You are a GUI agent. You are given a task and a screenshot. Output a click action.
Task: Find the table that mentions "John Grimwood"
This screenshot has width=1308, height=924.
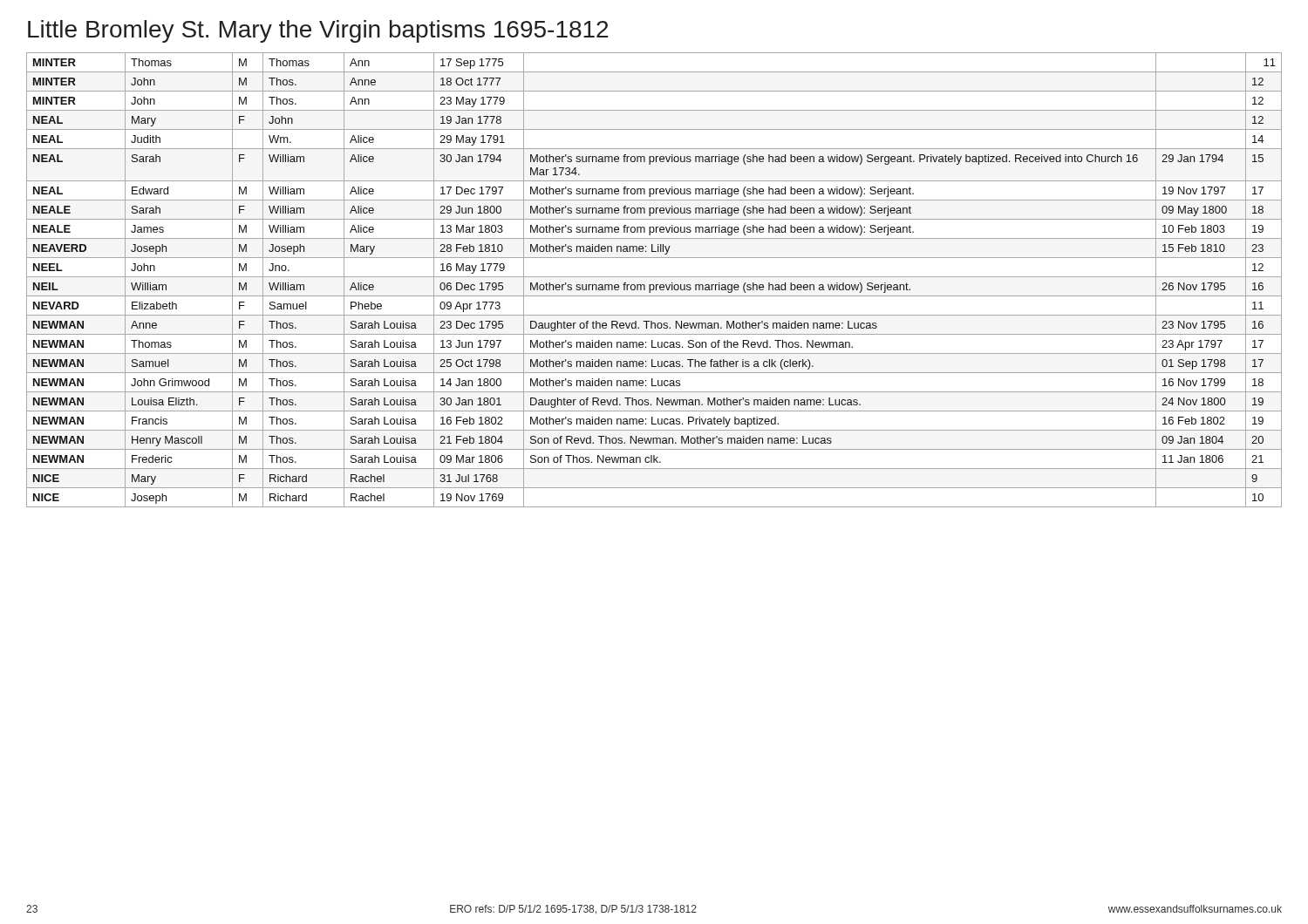[654, 280]
